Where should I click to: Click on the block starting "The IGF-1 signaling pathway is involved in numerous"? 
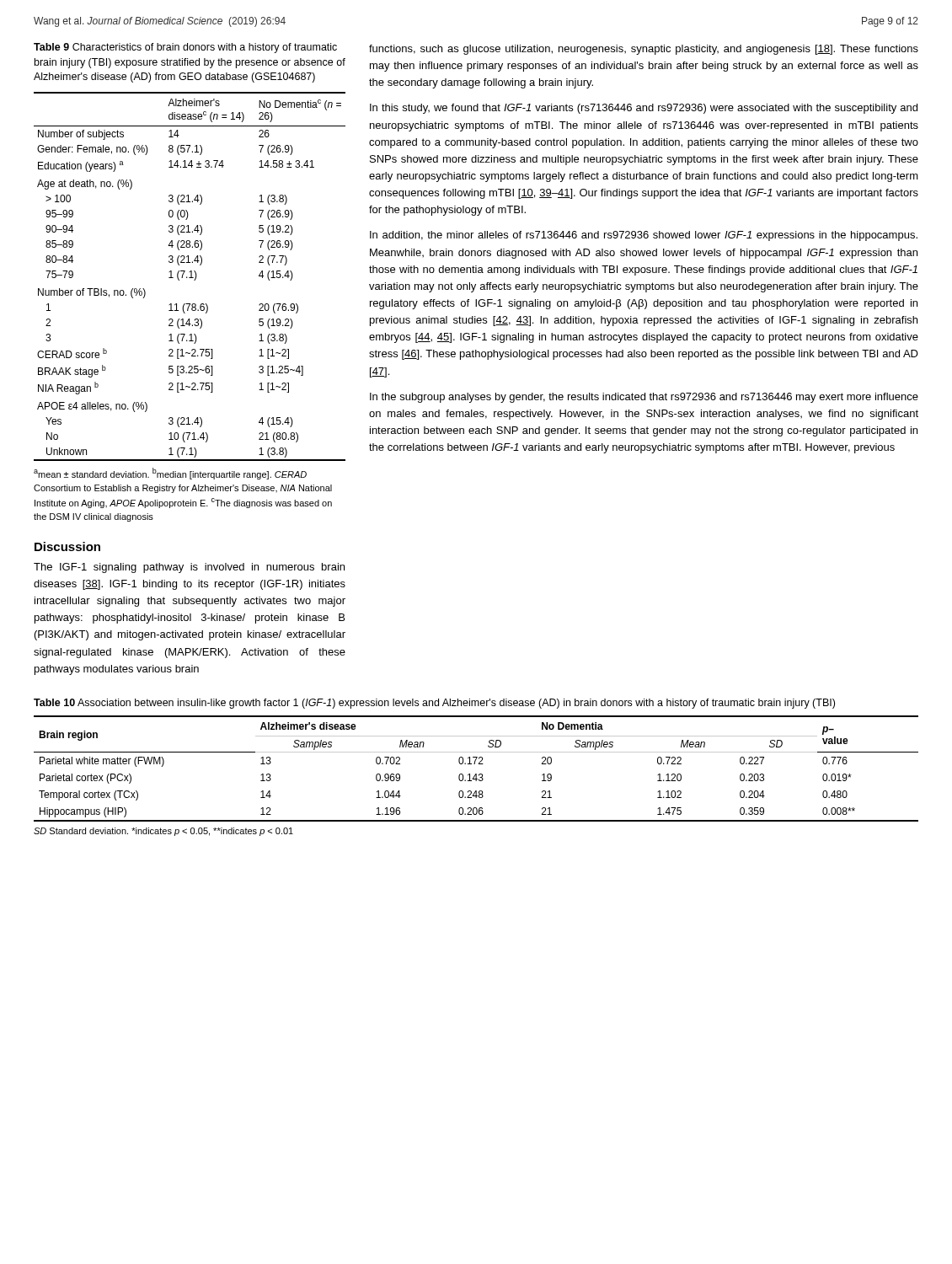pyautogui.click(x=190, y=617)
